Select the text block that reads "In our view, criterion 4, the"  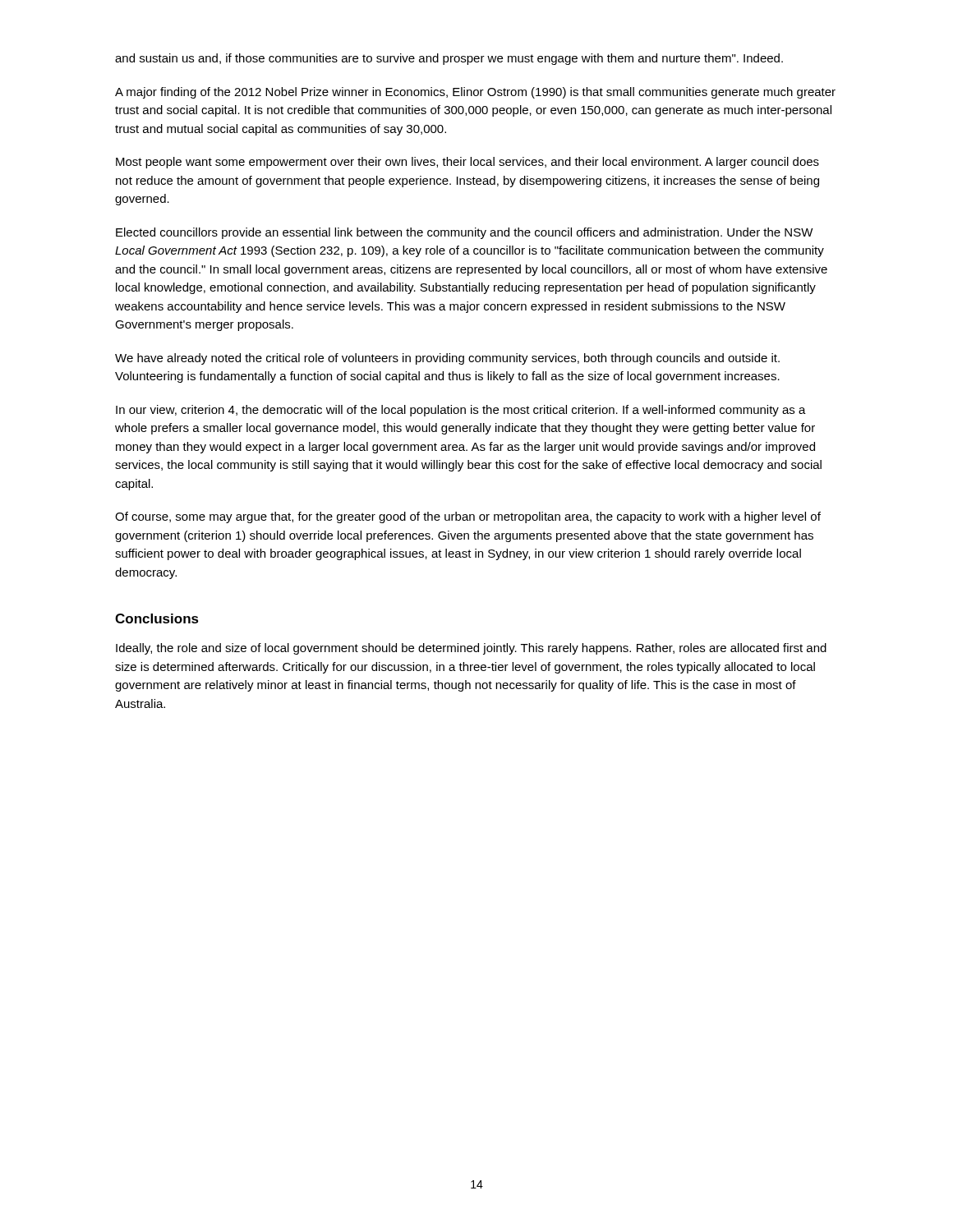pos(469,446)
